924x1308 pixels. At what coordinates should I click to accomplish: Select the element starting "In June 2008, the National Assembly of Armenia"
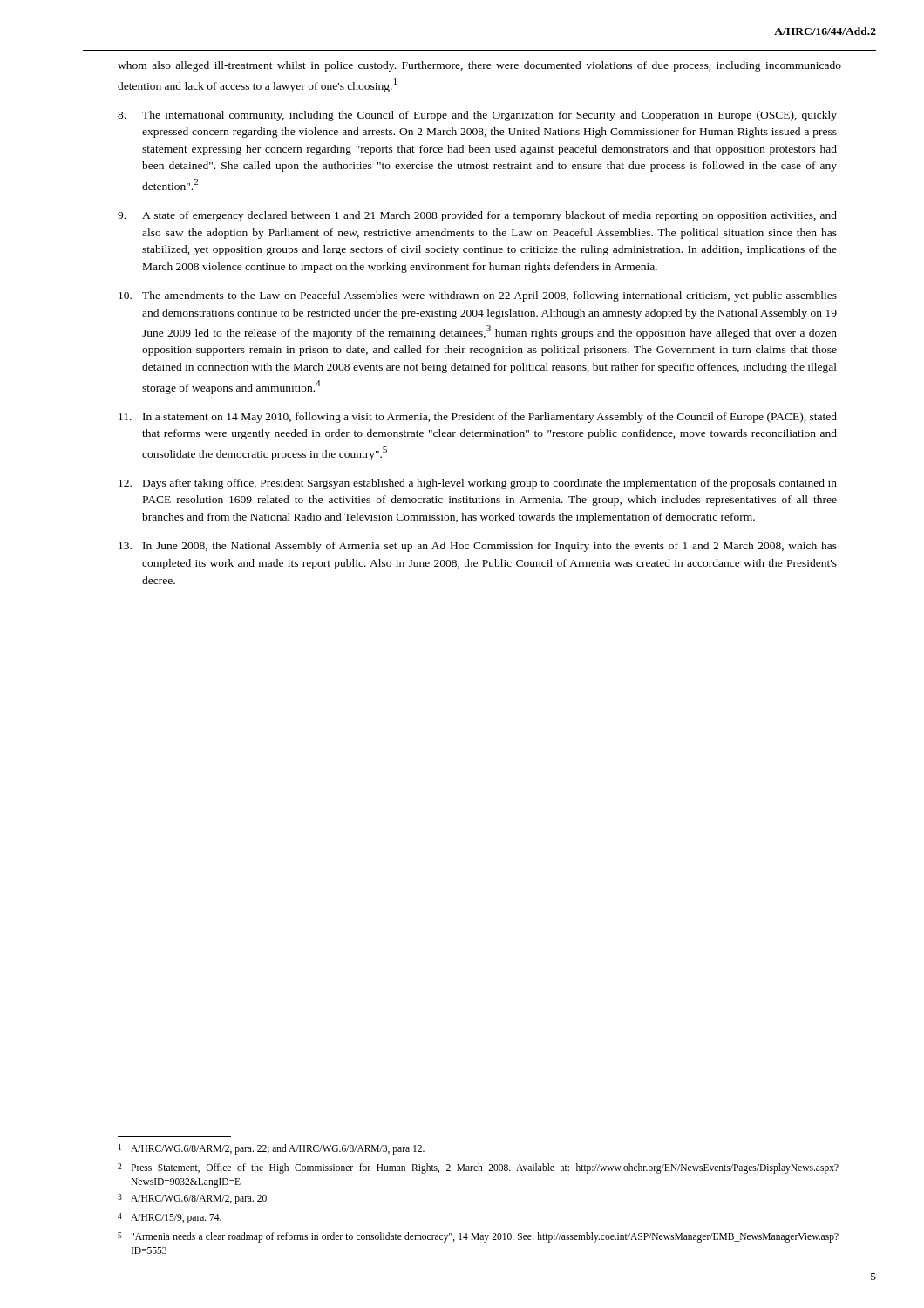pos(477,563)
